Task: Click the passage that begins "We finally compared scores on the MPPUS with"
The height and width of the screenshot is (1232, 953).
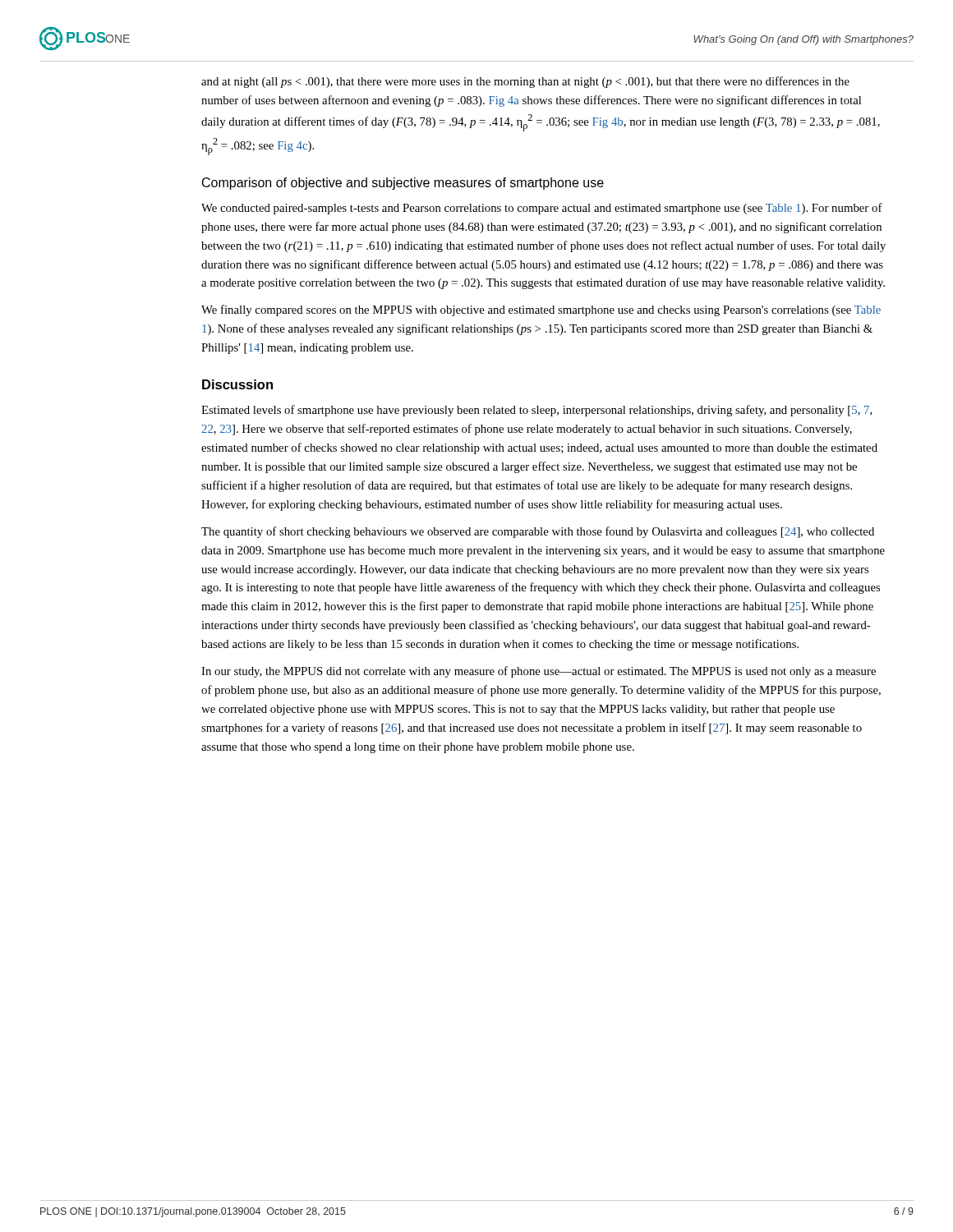Action: click(x=544, y=329)
